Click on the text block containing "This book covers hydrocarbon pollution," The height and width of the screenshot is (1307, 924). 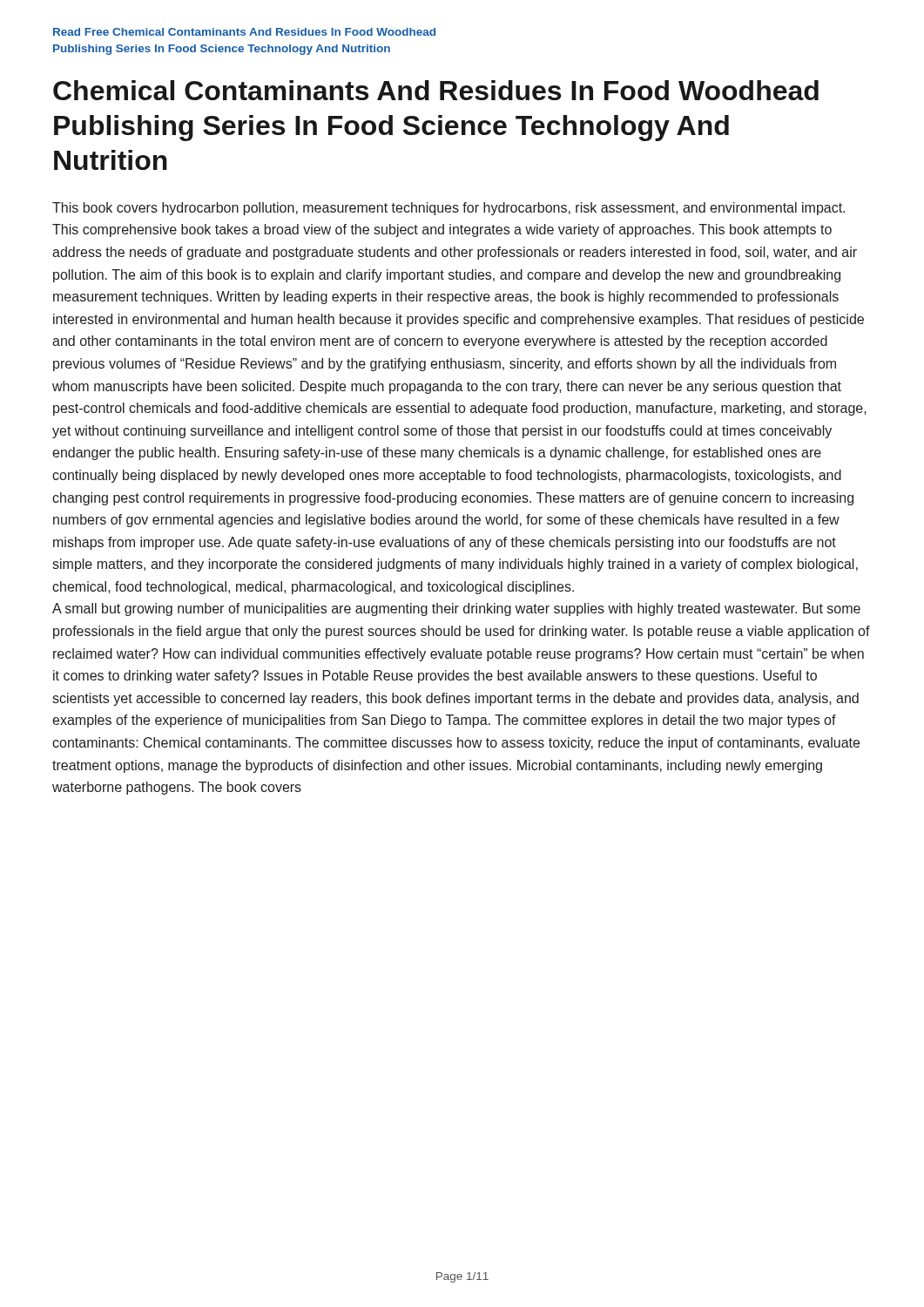pos(461,498)
